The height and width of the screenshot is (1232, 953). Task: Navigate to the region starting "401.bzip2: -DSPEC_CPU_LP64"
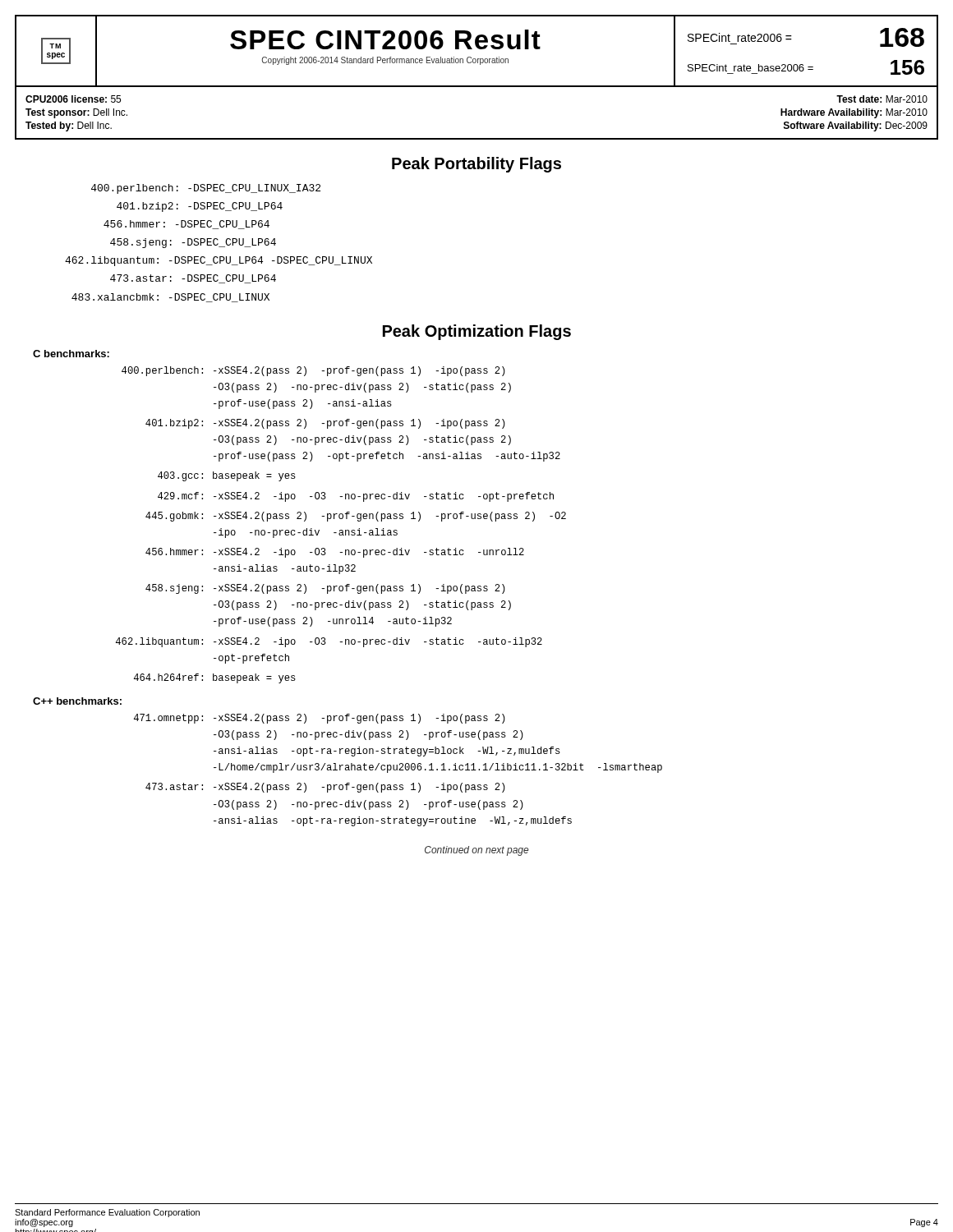tap(158, 207)
